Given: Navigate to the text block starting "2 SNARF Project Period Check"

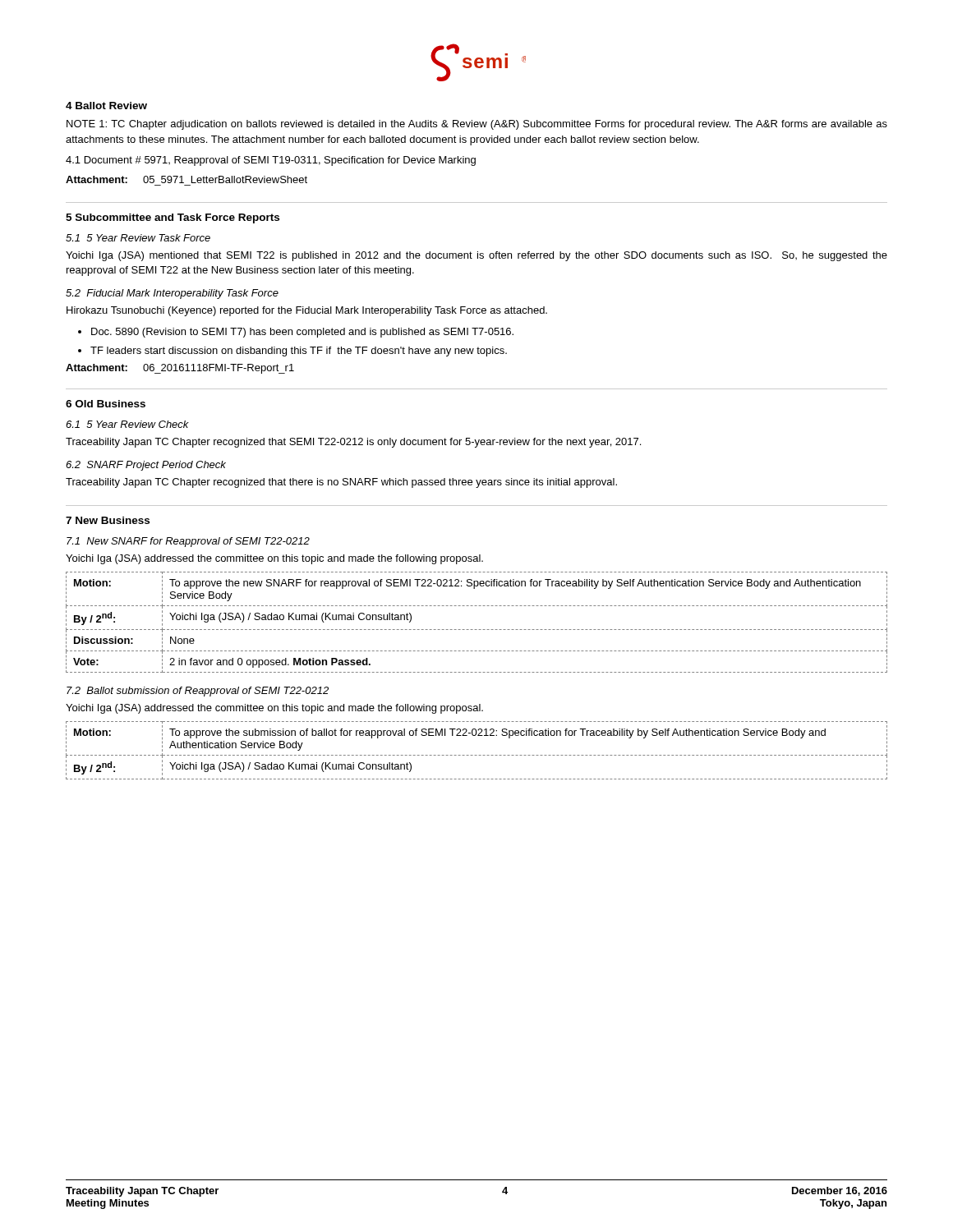Looking at the screenshot, I should click(146, 464).
